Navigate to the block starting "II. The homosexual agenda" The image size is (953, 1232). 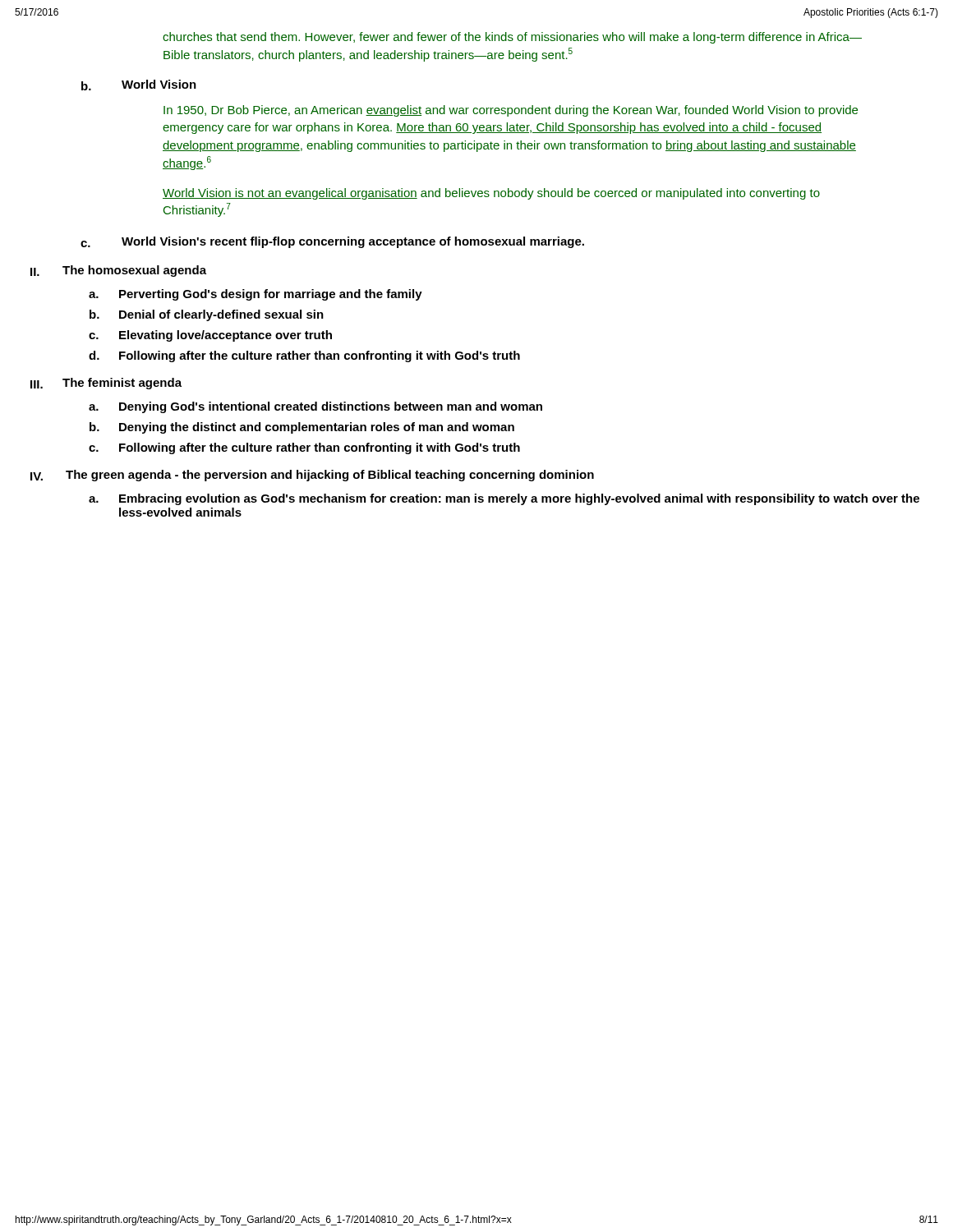118,271
